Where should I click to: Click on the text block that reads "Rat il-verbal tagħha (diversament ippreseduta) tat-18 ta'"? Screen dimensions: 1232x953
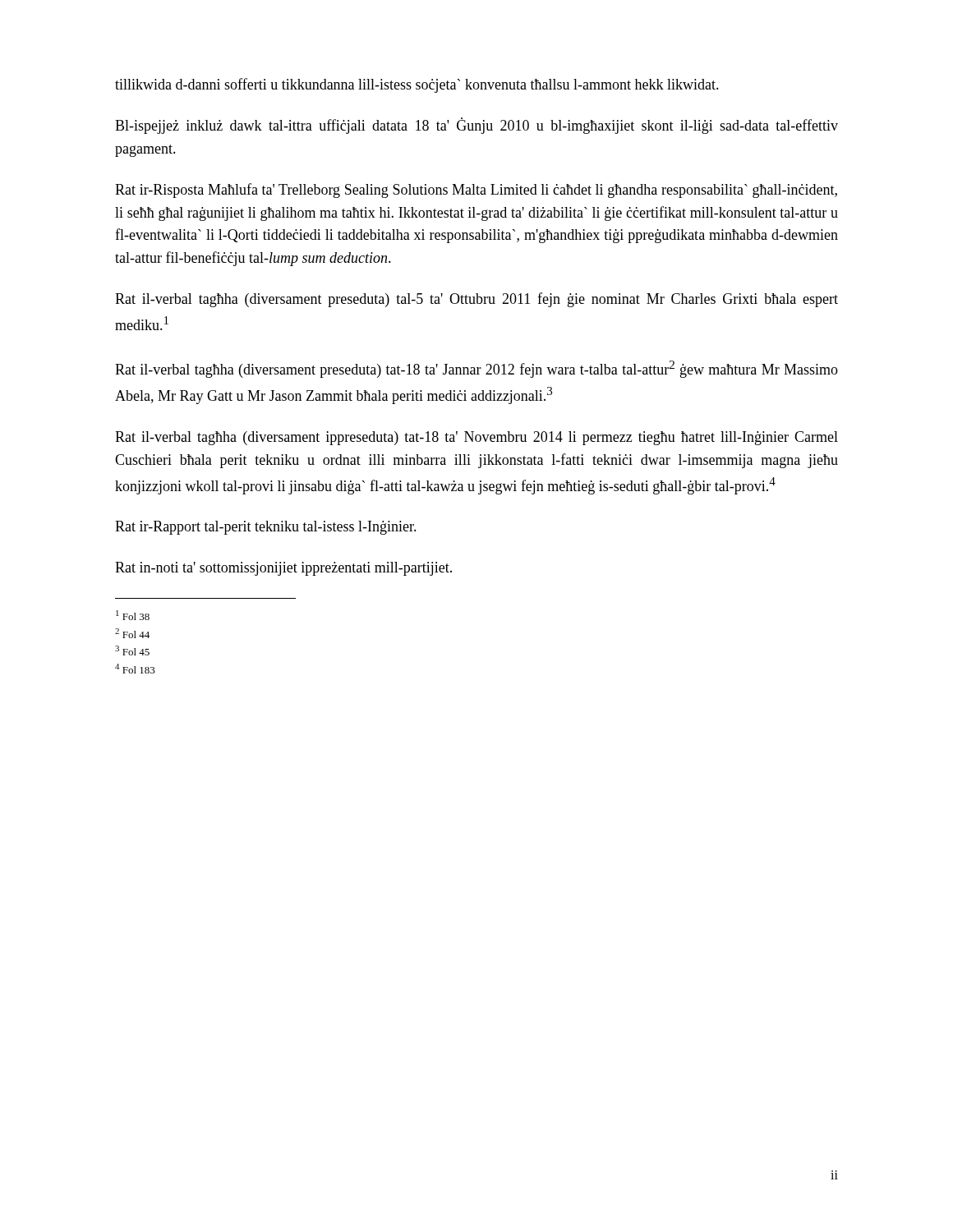(476, 461)
